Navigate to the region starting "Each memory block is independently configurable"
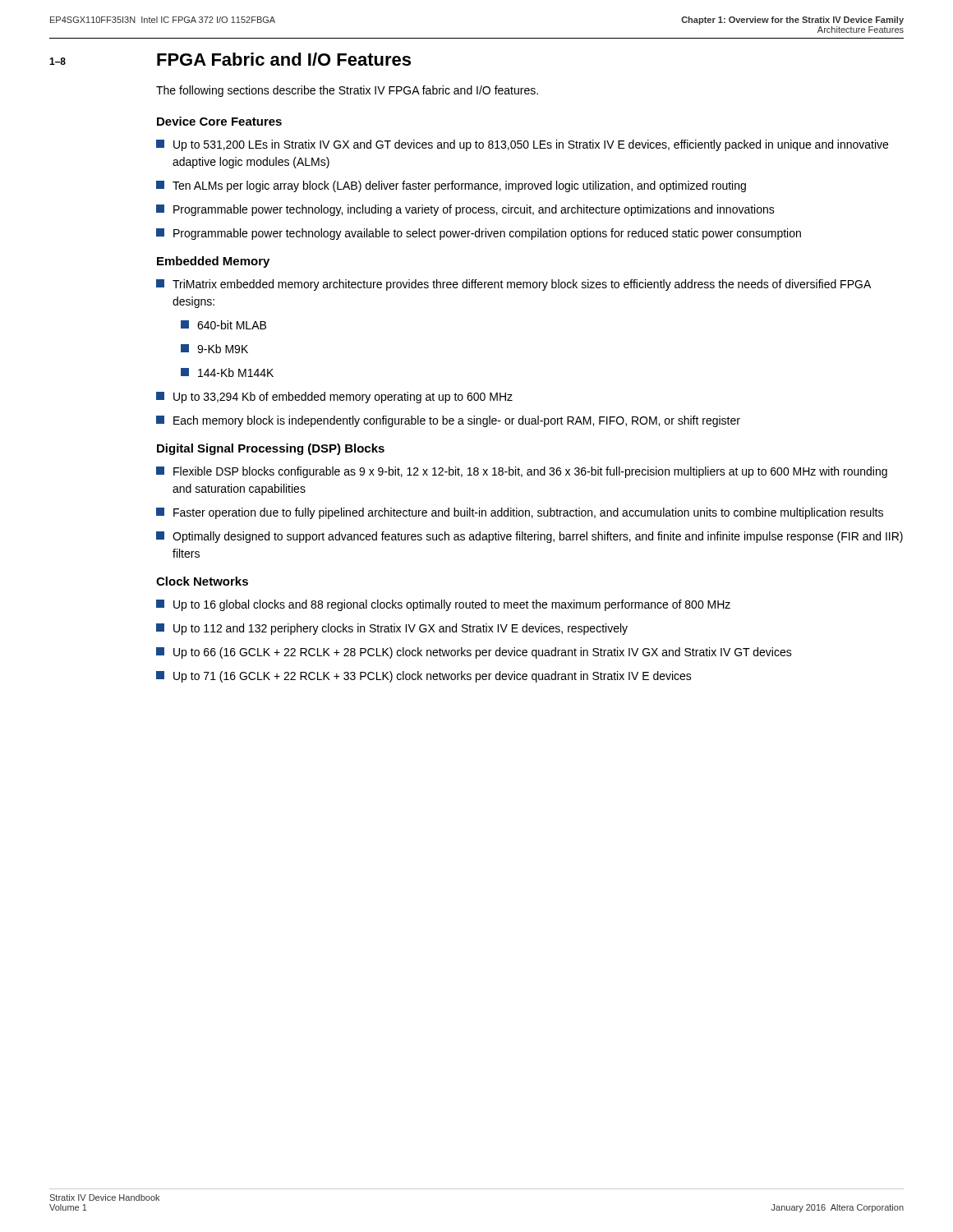Screen dimensions: 1232x953 (530, 421)
